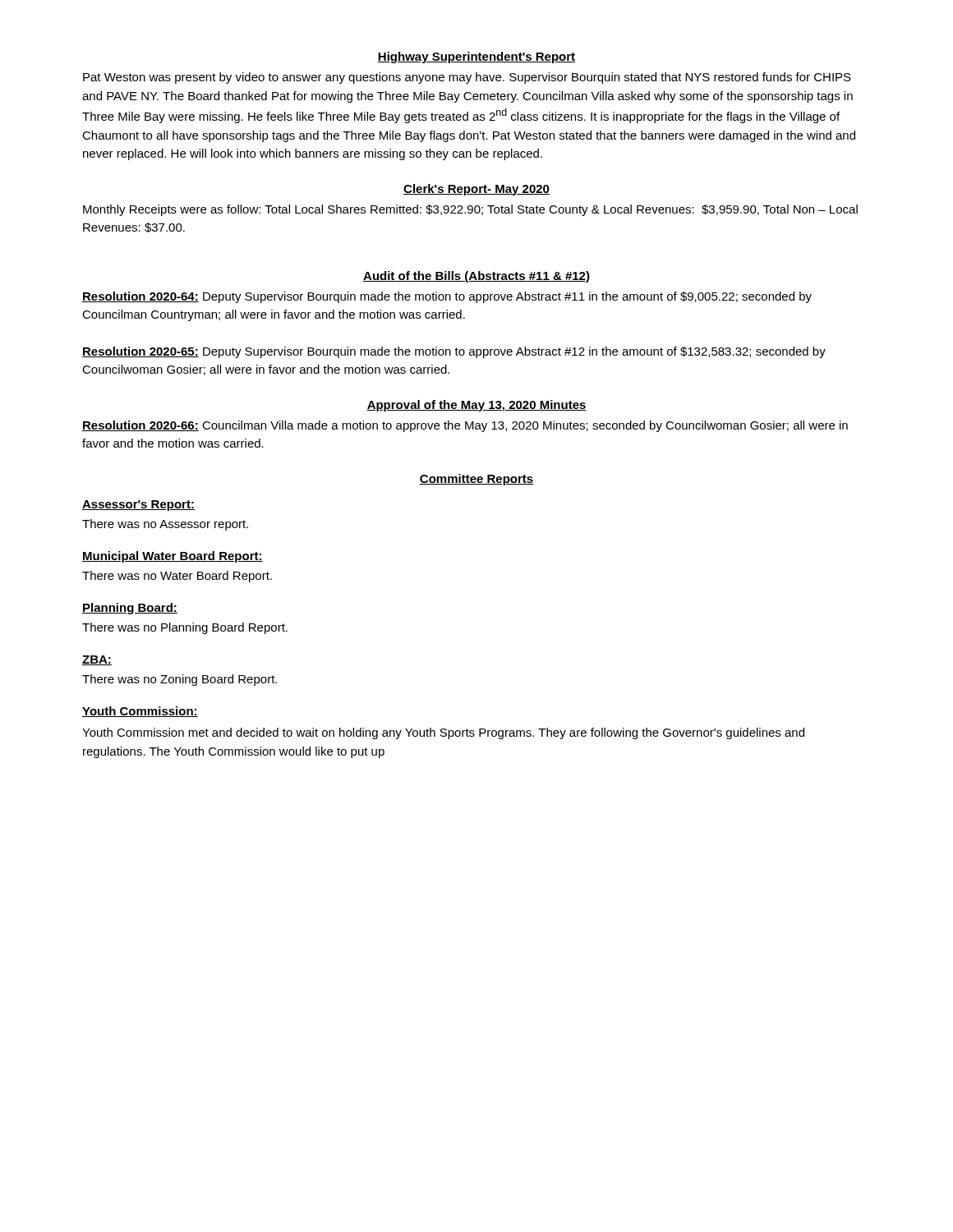This screenshot has height=1232, width=953.
Task: Click on the text block starting "Resolution 2020-64: Deputy Supervisor Bourquin made the"
Action: [447, 305]
